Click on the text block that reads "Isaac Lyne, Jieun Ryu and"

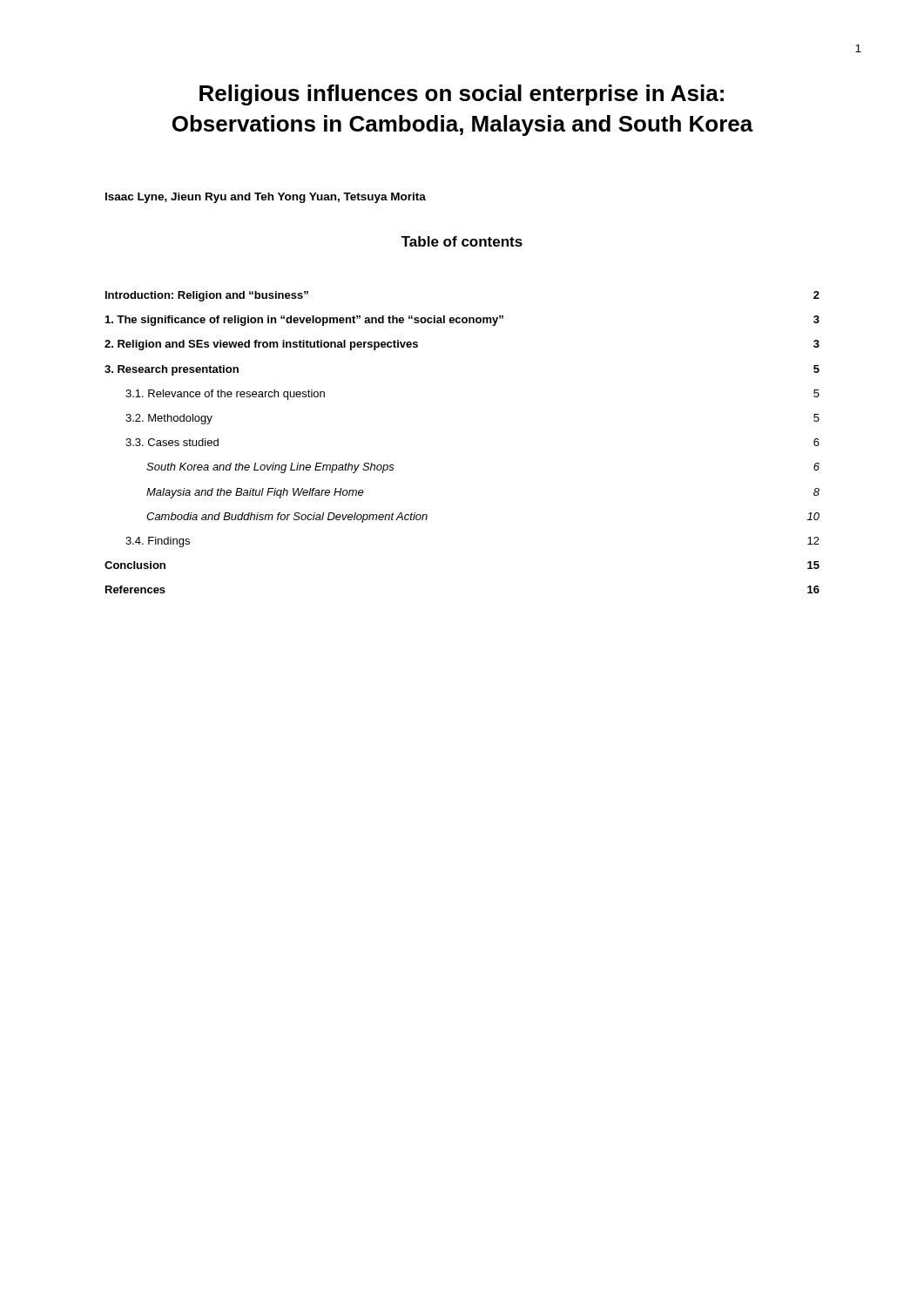tap(265, 196)
